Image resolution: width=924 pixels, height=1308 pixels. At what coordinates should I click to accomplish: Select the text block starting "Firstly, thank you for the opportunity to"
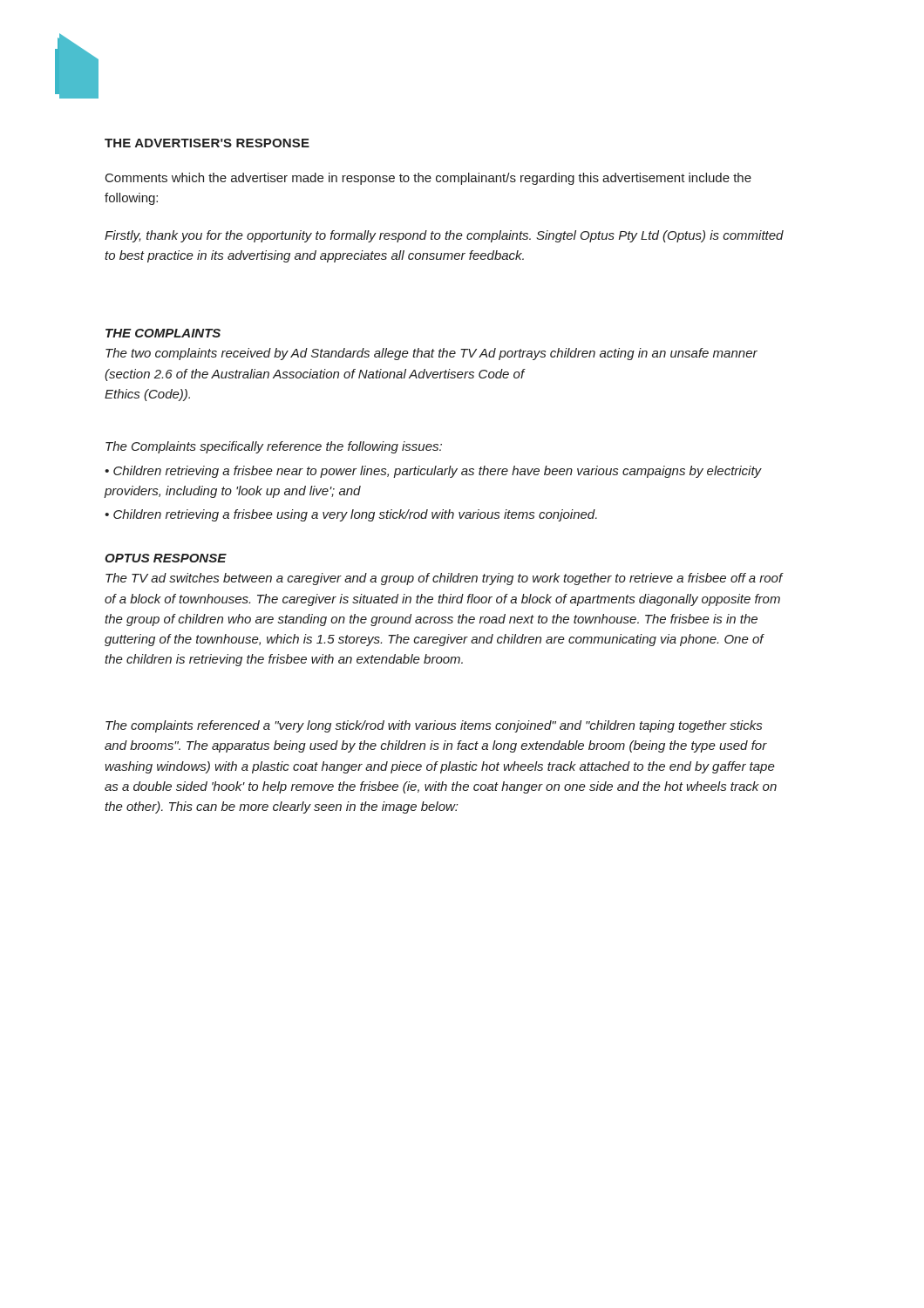tap(444, 245)
